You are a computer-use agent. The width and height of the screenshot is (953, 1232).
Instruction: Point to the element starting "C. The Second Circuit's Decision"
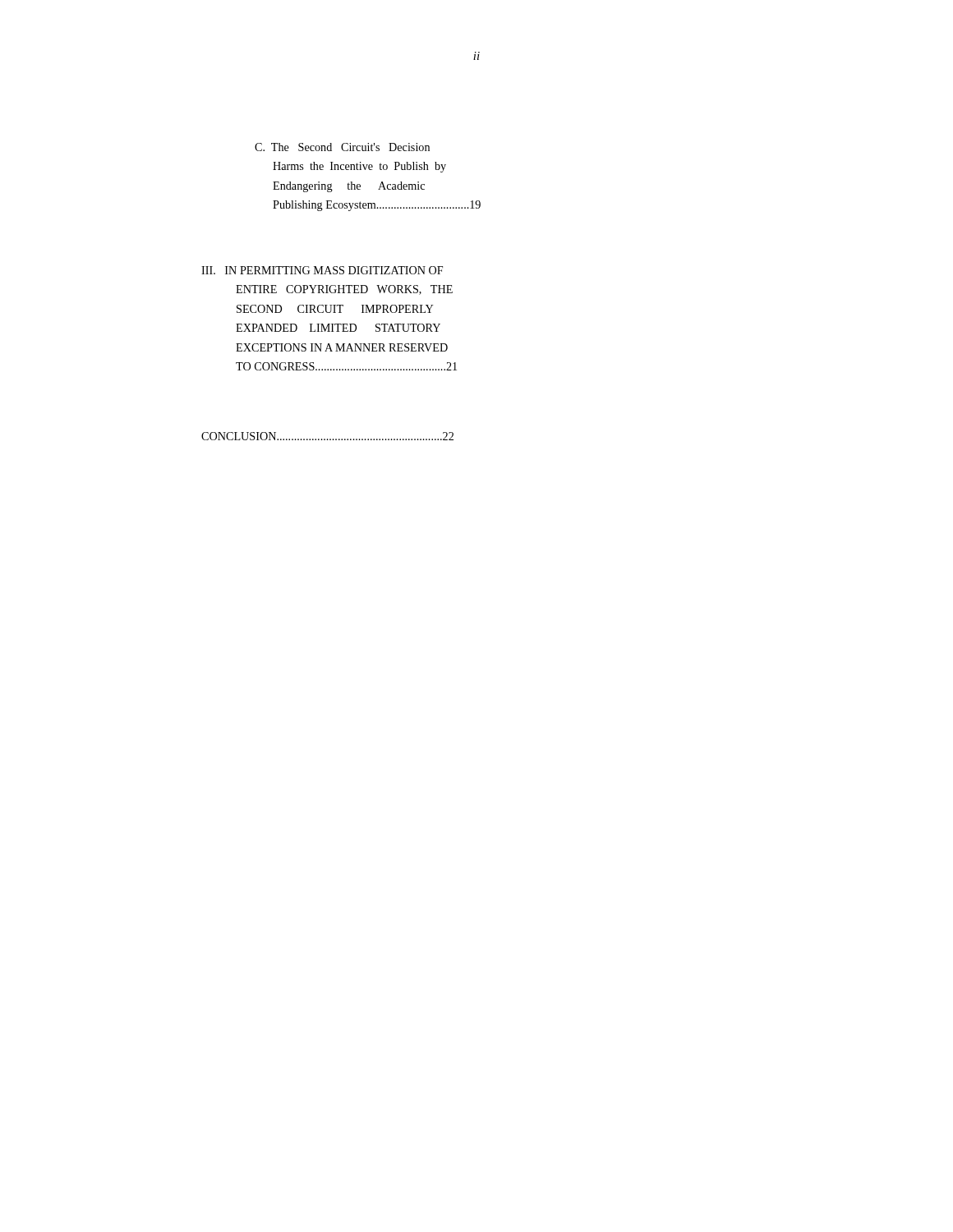(x=342, y=147)
